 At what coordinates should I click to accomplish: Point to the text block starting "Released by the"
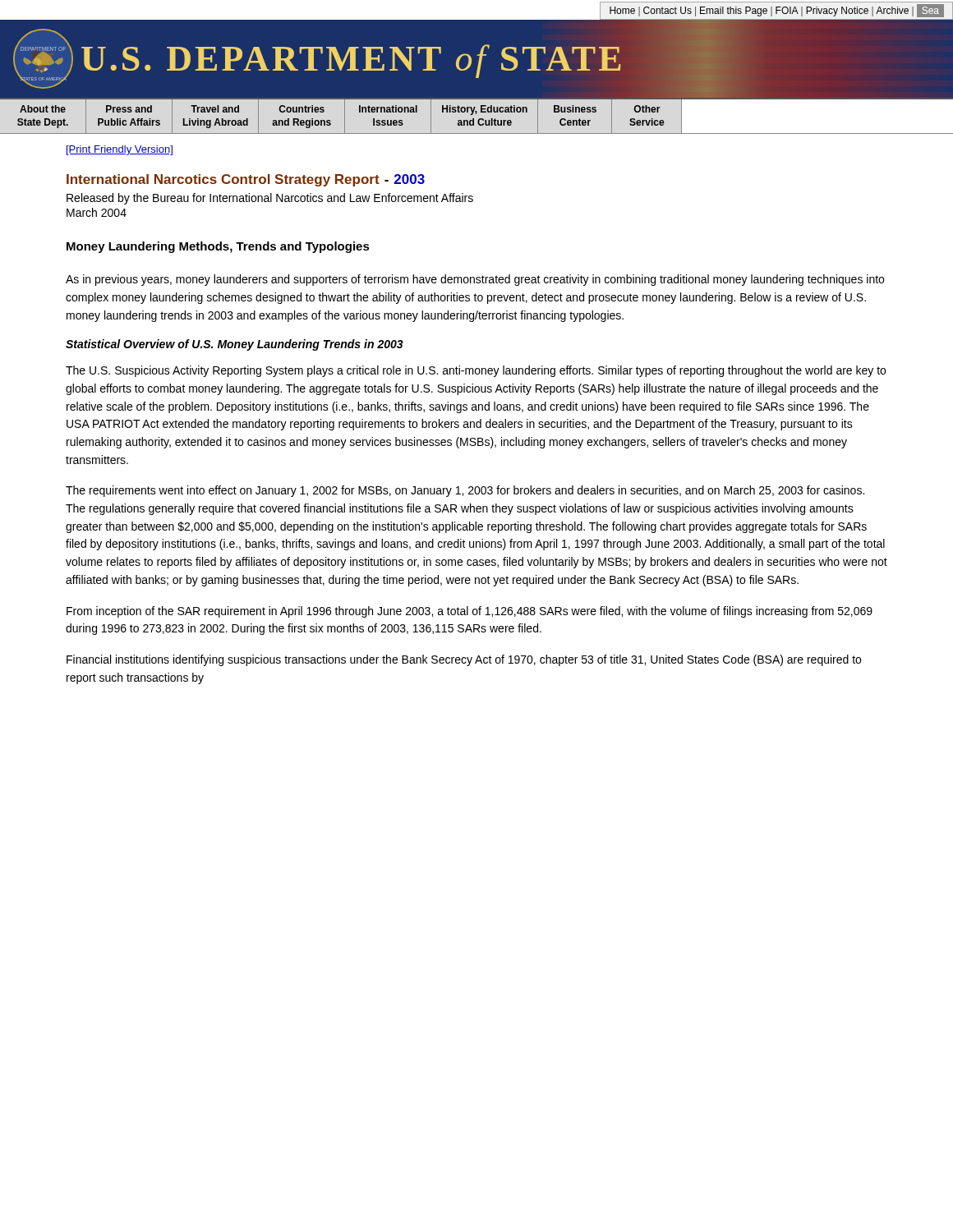pyautogui.click(x=270, y=198)
